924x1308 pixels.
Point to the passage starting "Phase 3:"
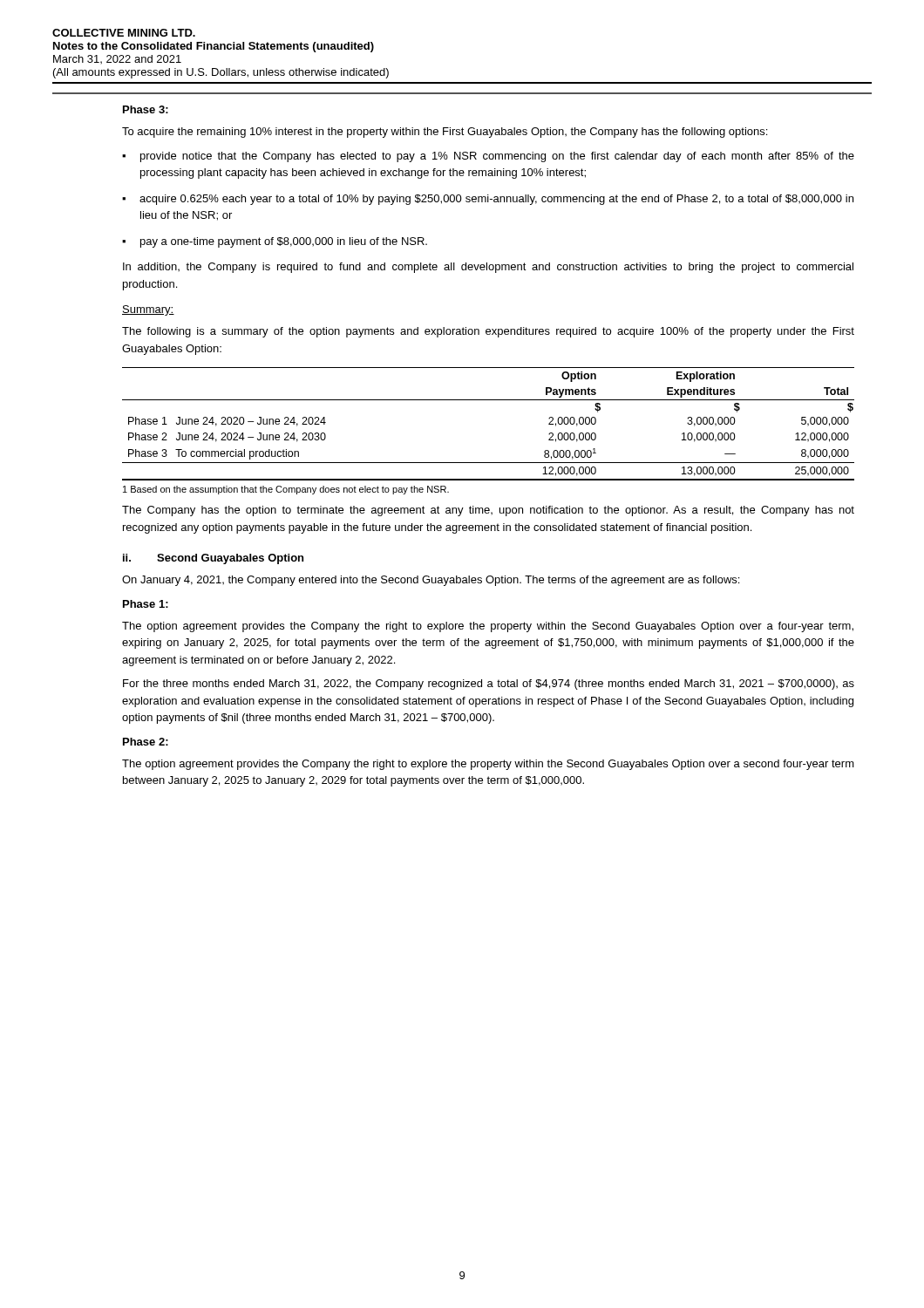(145, 109)
